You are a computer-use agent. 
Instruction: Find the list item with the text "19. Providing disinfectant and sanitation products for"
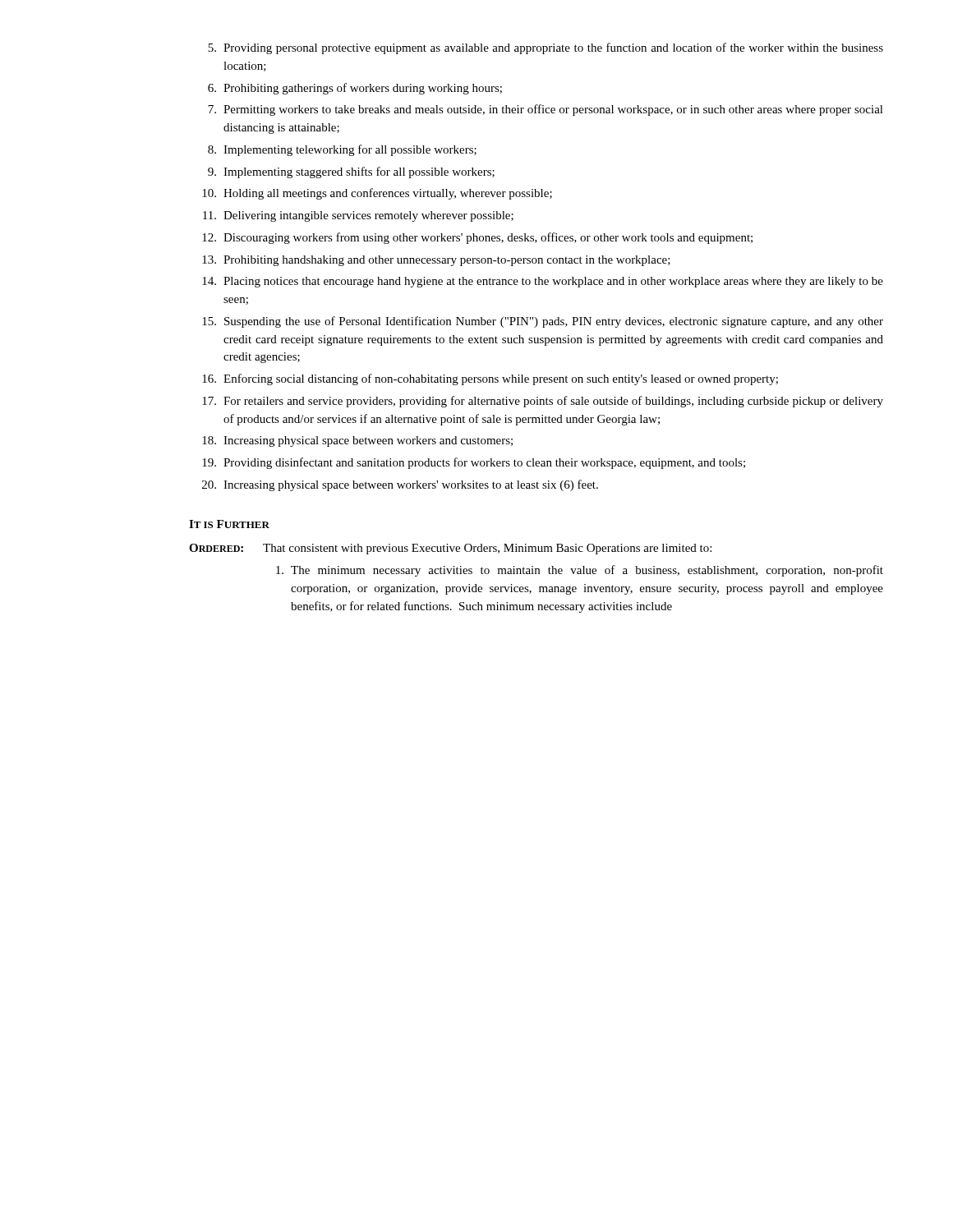coord(536,463)
